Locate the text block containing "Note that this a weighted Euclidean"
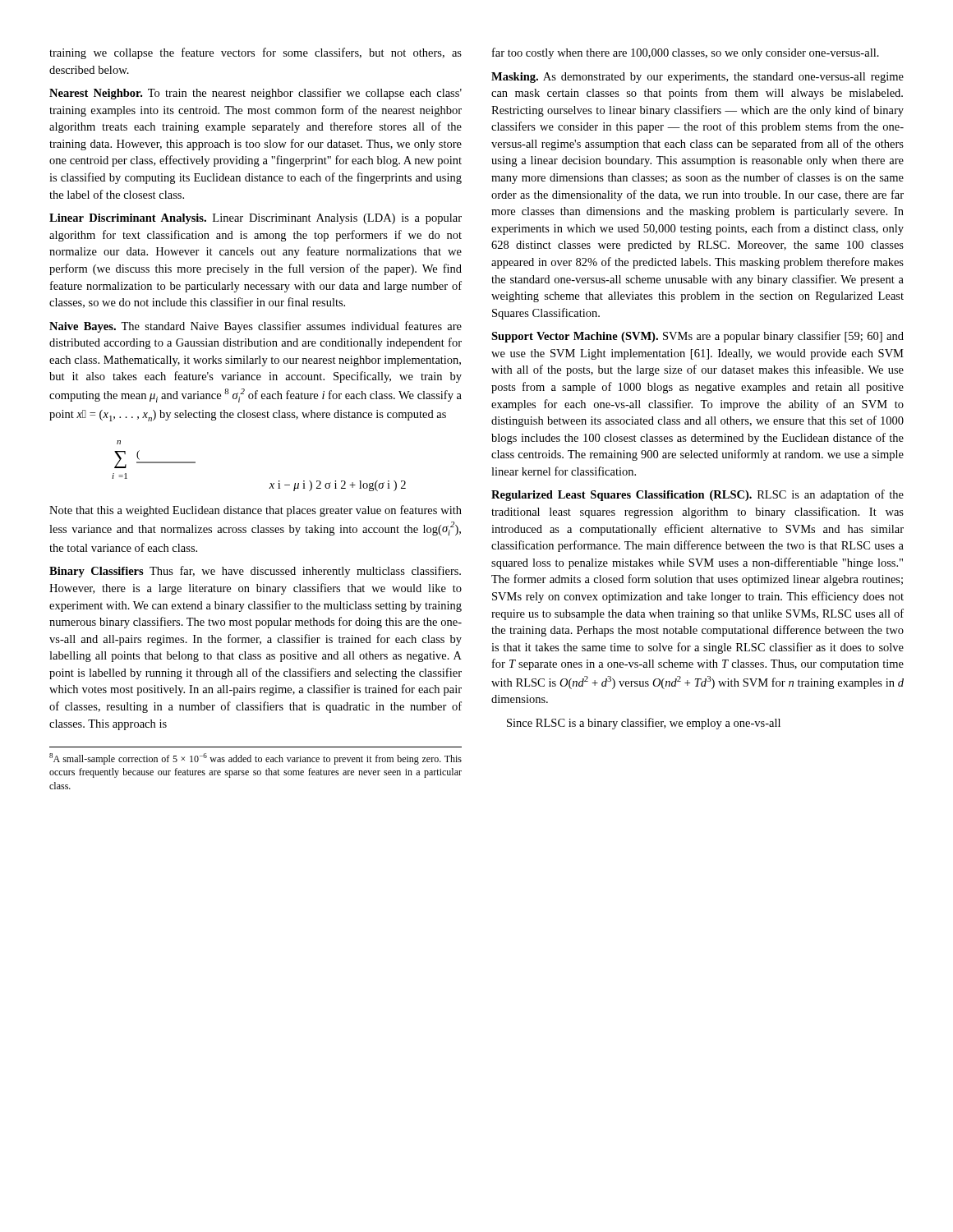The height and width of the screenshot is (1232, 953). click(x=255, y=529)
